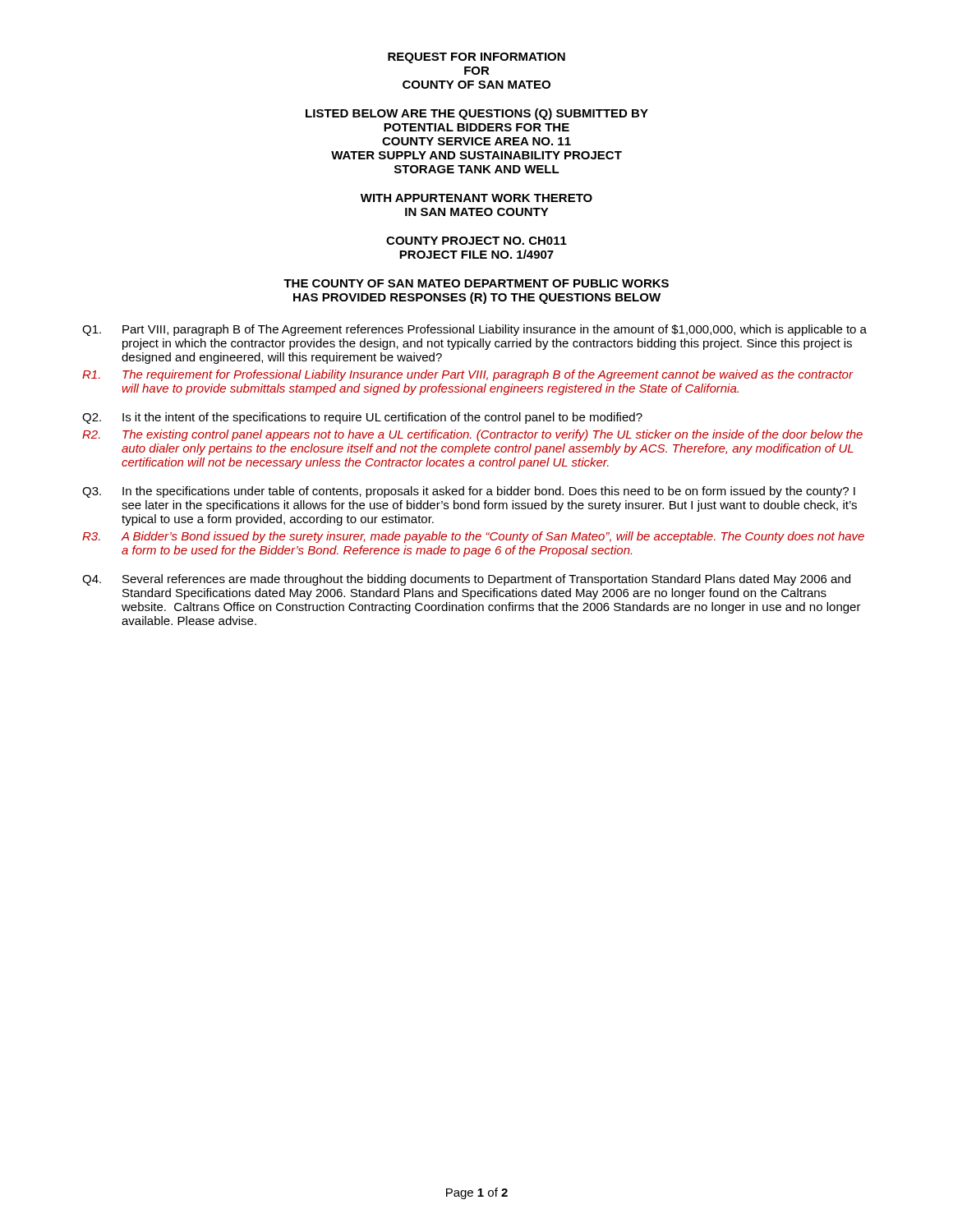The width and height of the screenshot is (953, 1232).
Task: Navigate to the region starting "COUNTY PROJECT NO. CH011PROJECT FILE NO. 1/4907"
Action: (x=476, y=247)
